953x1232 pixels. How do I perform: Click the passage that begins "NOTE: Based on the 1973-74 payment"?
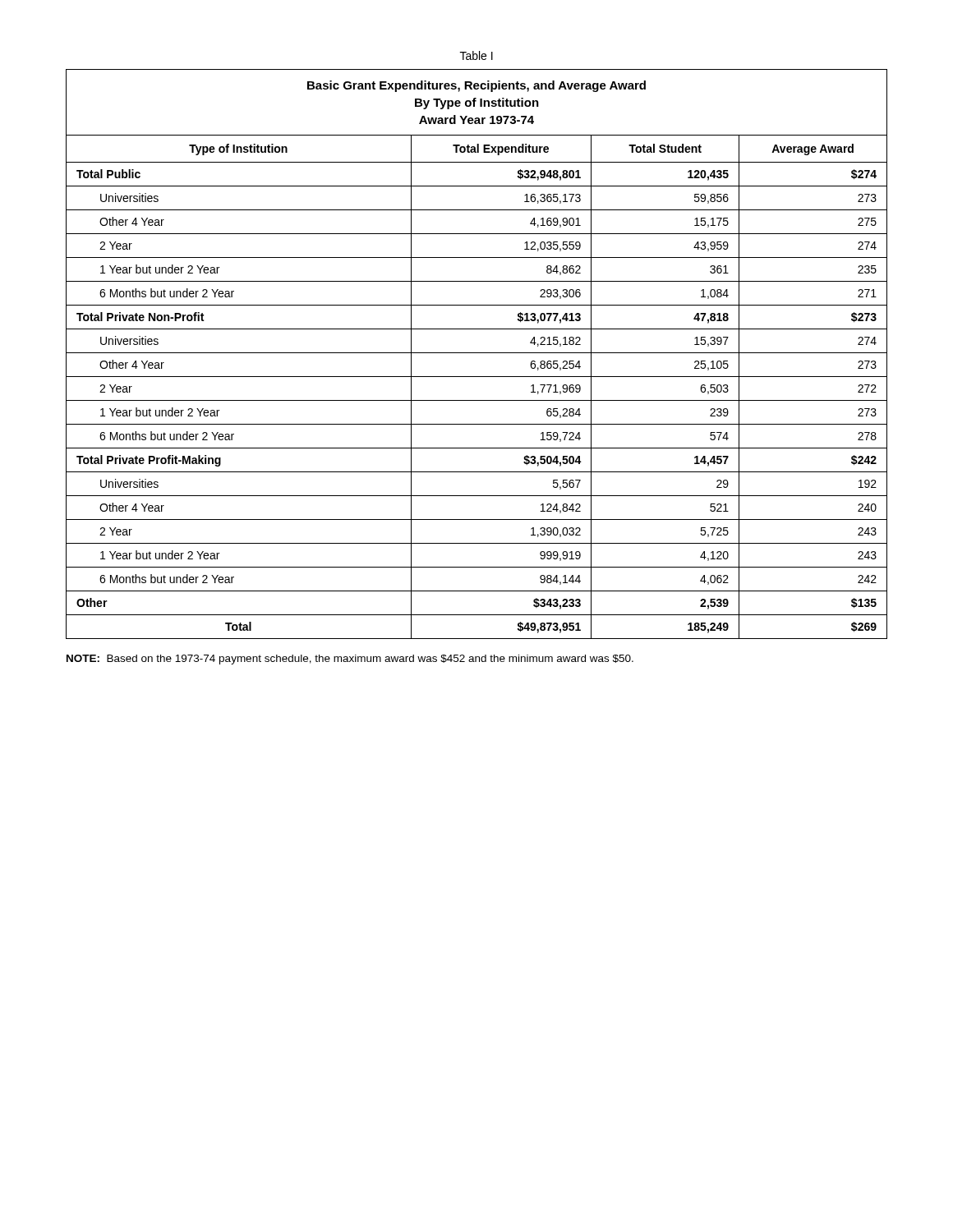click(350, 658)
